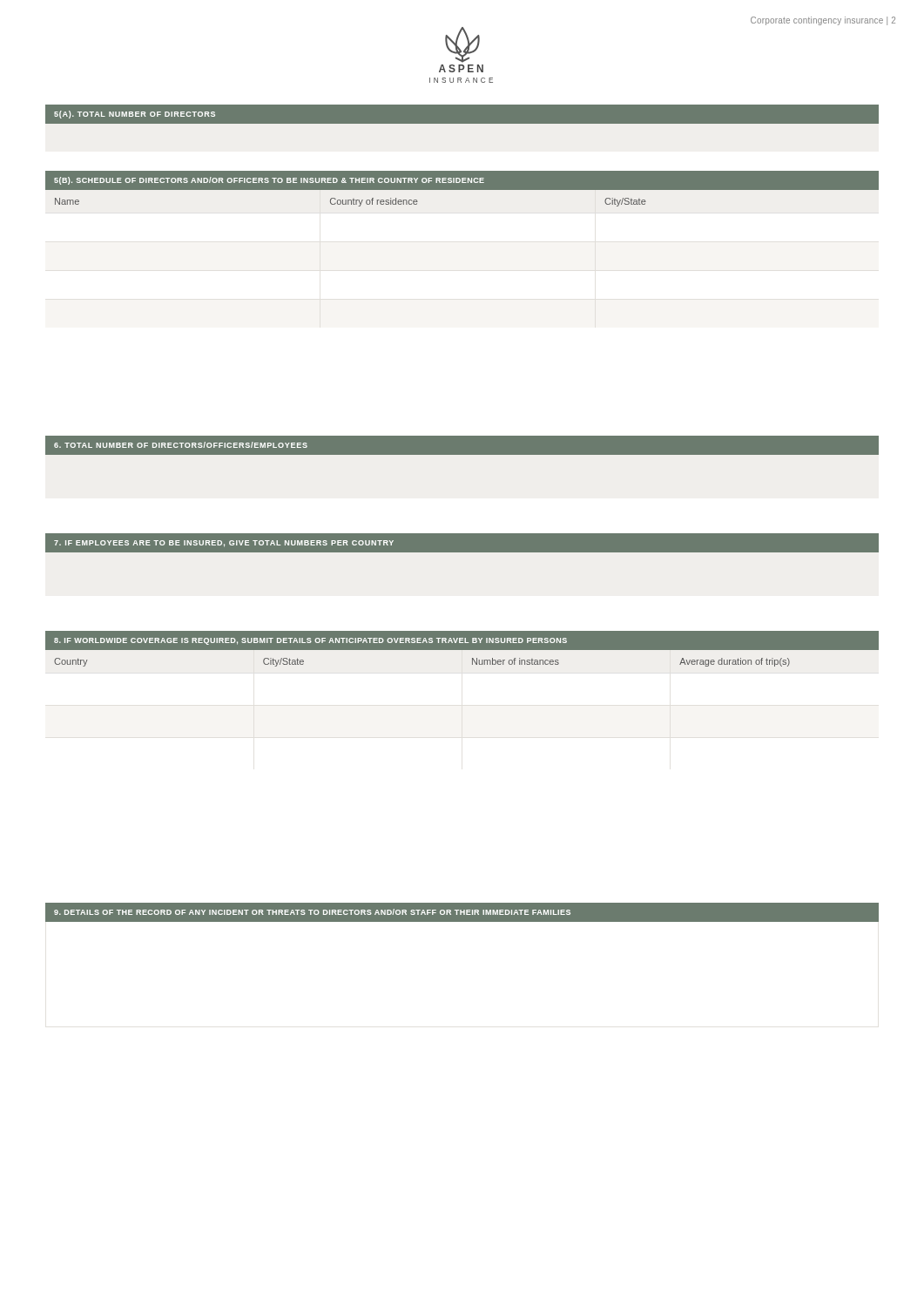Find the region starting "9. DETAILS OF THE RECORD OF ANY INCIDENT"
The width and height of the screenshot is (924, 1307).
click(x=462, y=912)
